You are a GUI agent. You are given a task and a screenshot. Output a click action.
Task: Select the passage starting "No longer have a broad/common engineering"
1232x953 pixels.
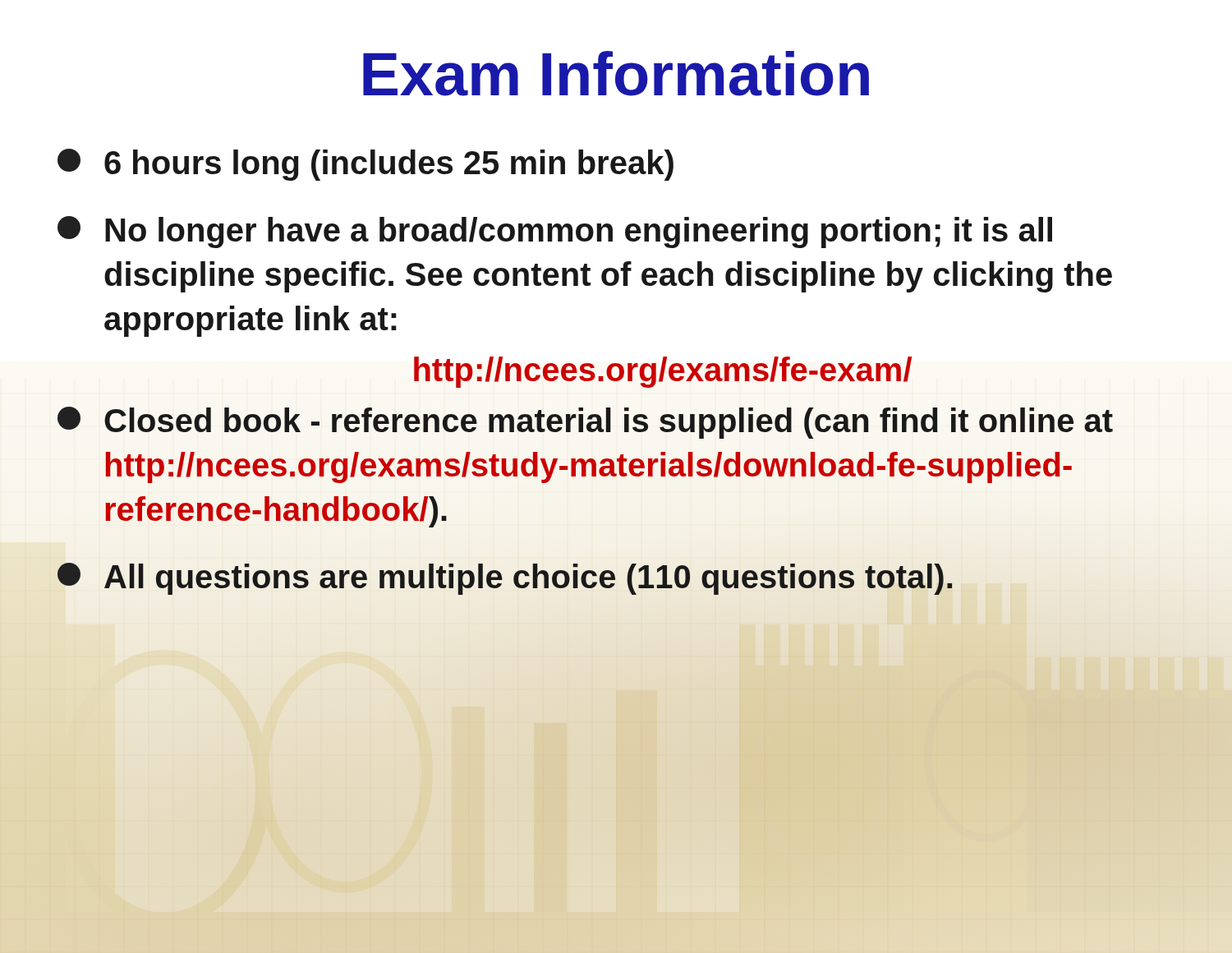pos(616,303)
